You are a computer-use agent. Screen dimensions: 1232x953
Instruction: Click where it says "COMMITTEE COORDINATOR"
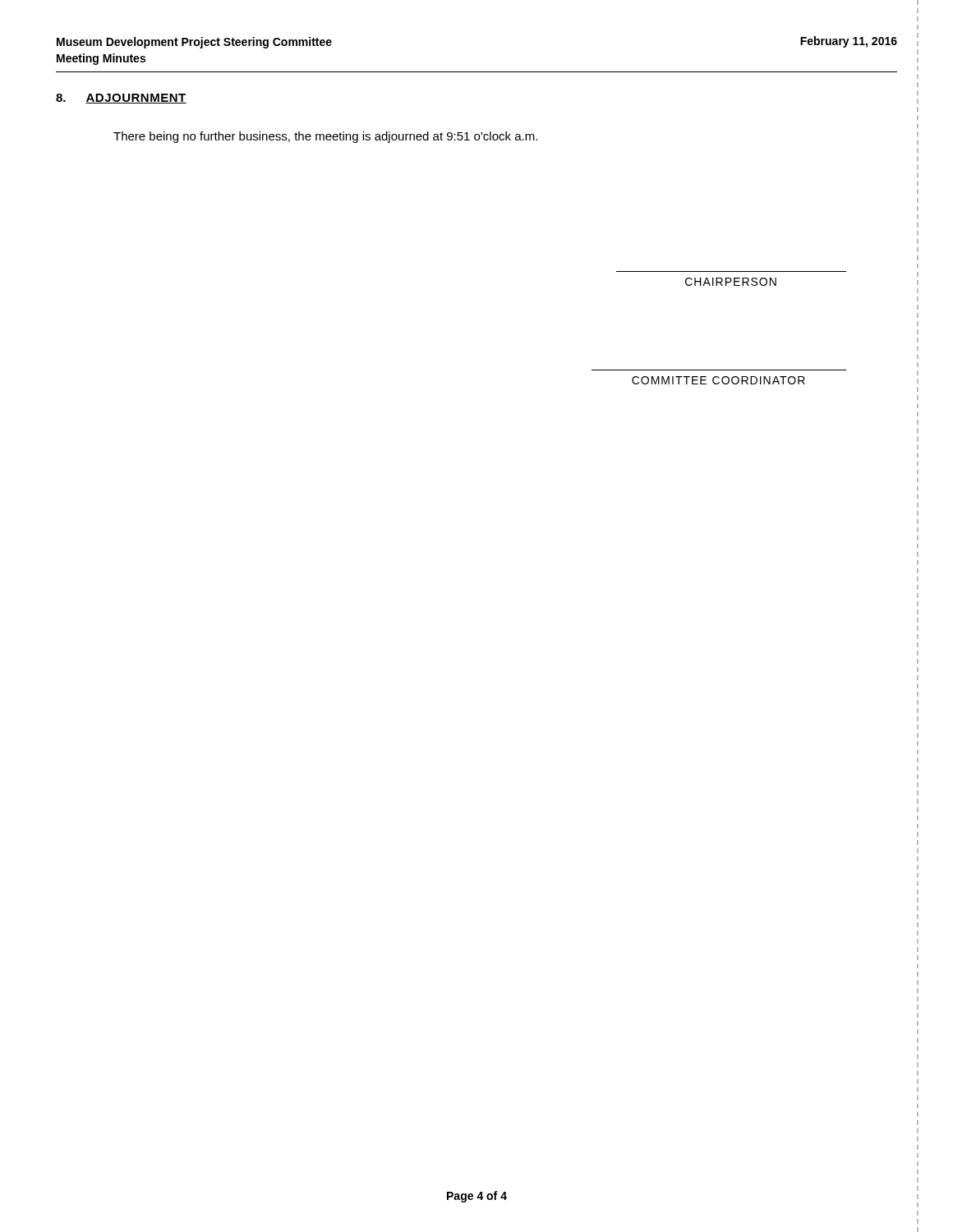point(719,378)
